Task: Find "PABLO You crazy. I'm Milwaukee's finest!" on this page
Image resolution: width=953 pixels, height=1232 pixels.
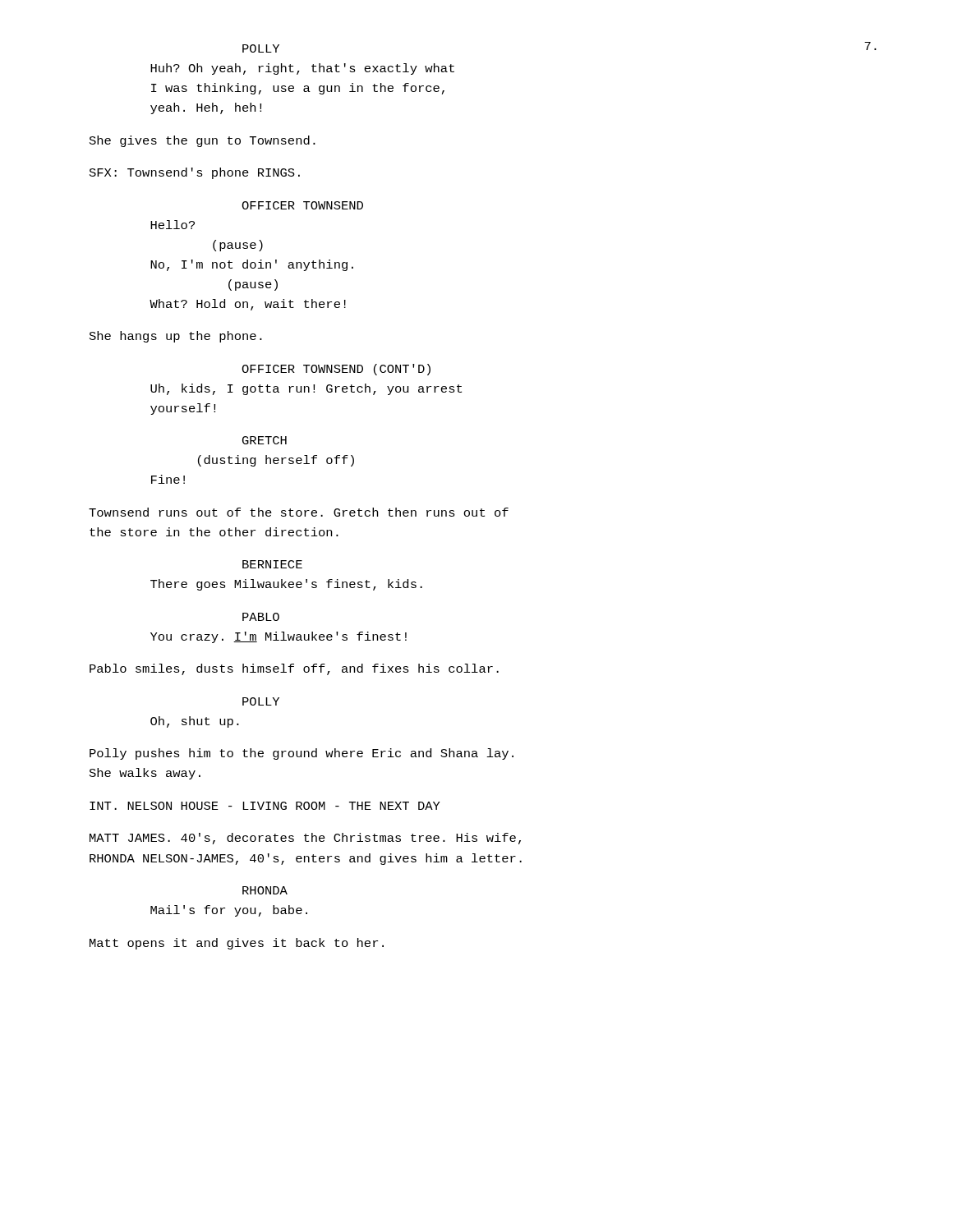Action: click(x=261, y=617)
